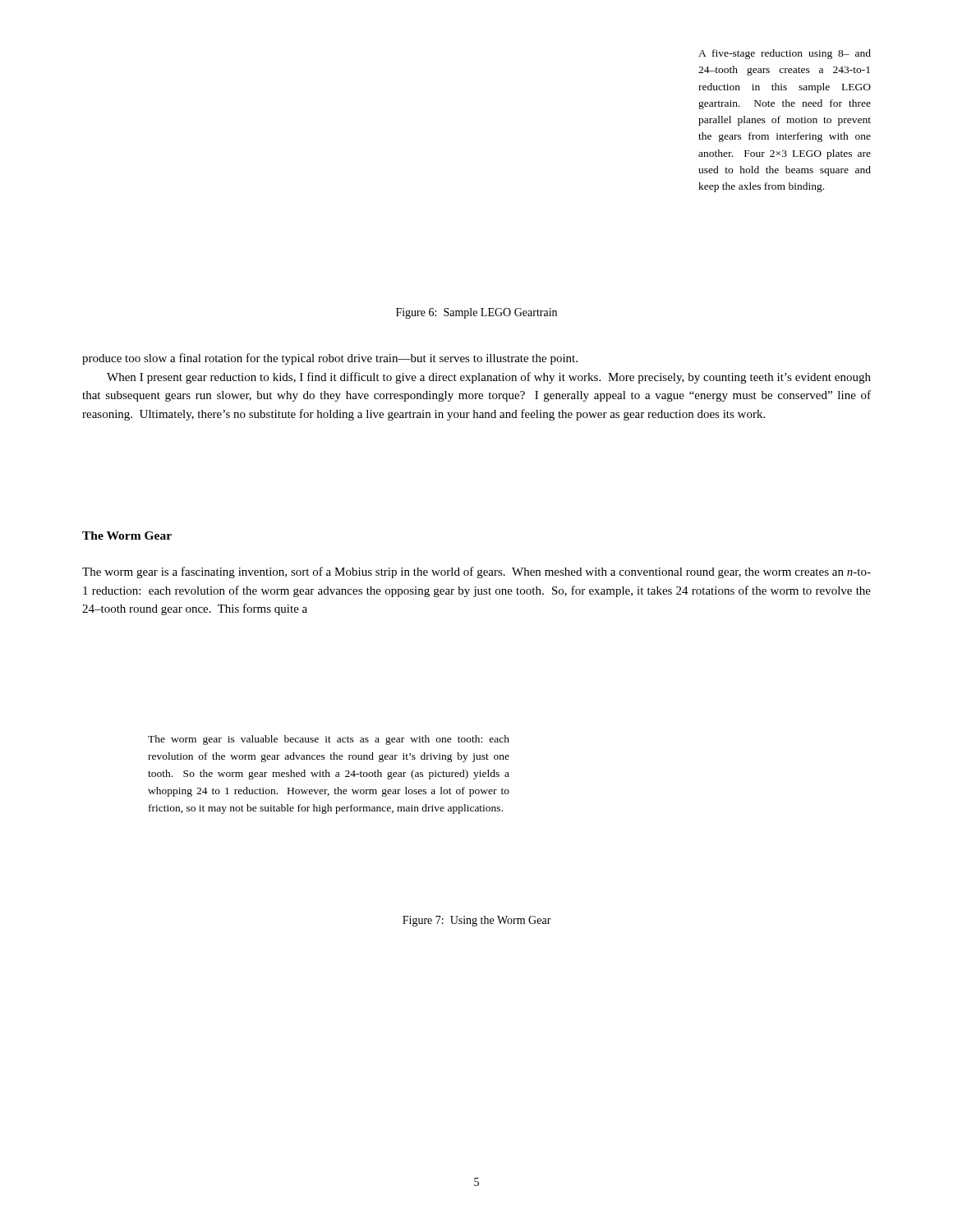Navigate to the passage starting "Figure 6: Sample LEGO Geartrain"

click(476, 313)
